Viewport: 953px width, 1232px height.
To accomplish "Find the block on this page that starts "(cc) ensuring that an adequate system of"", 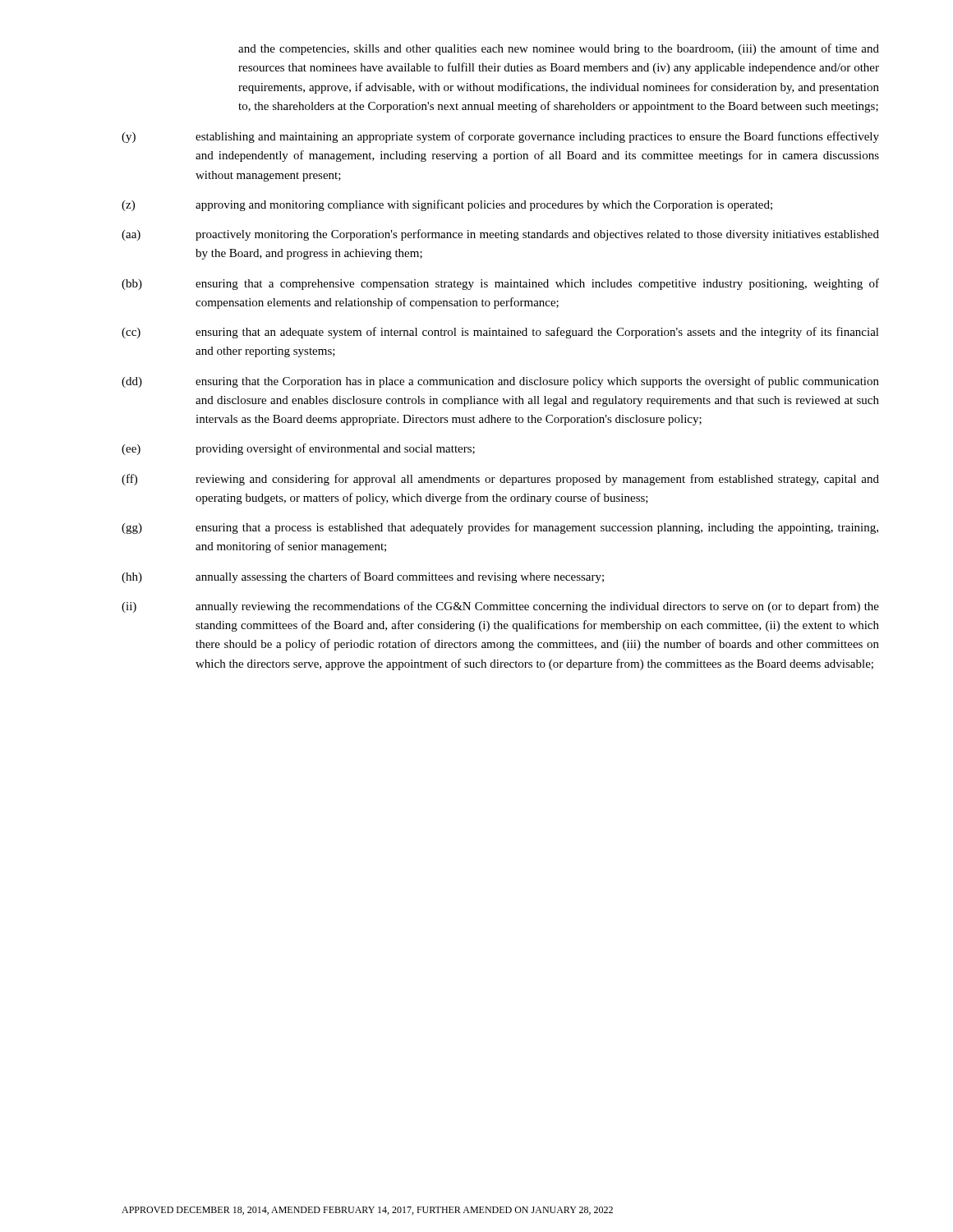I will [500, 342].
